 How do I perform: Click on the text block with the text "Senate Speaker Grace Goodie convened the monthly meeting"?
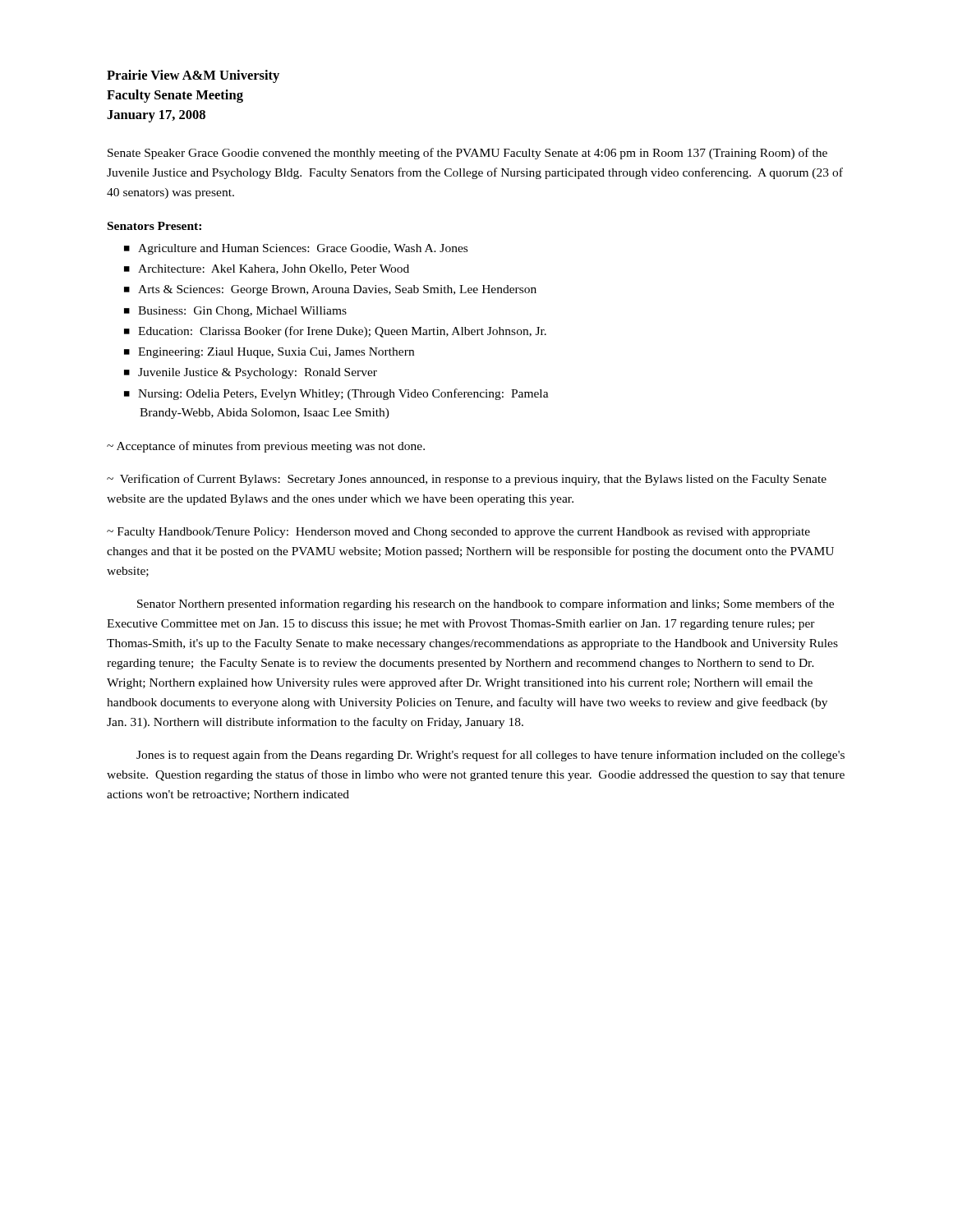475,172
